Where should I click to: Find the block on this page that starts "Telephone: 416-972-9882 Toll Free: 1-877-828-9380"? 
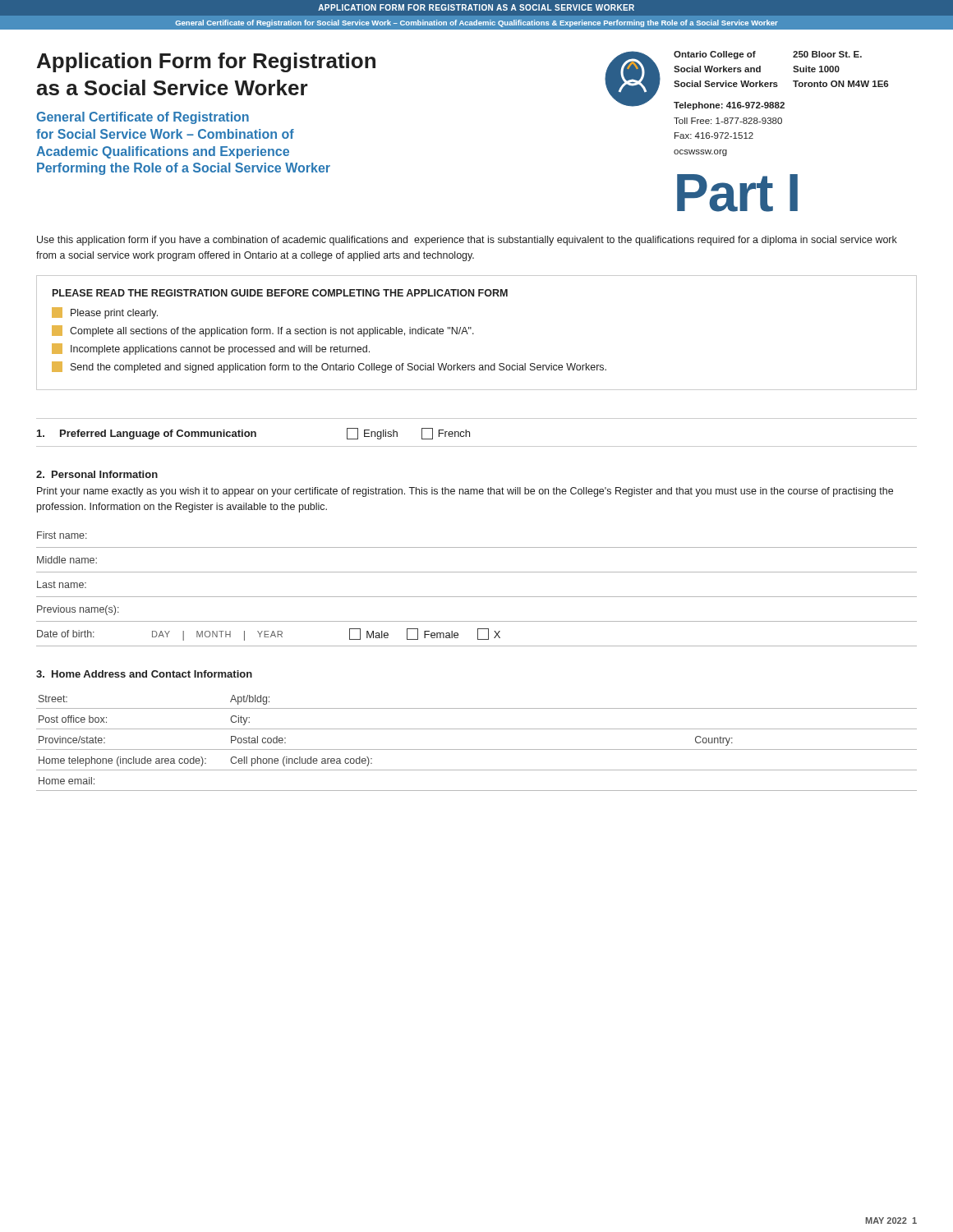pos(729,128)
